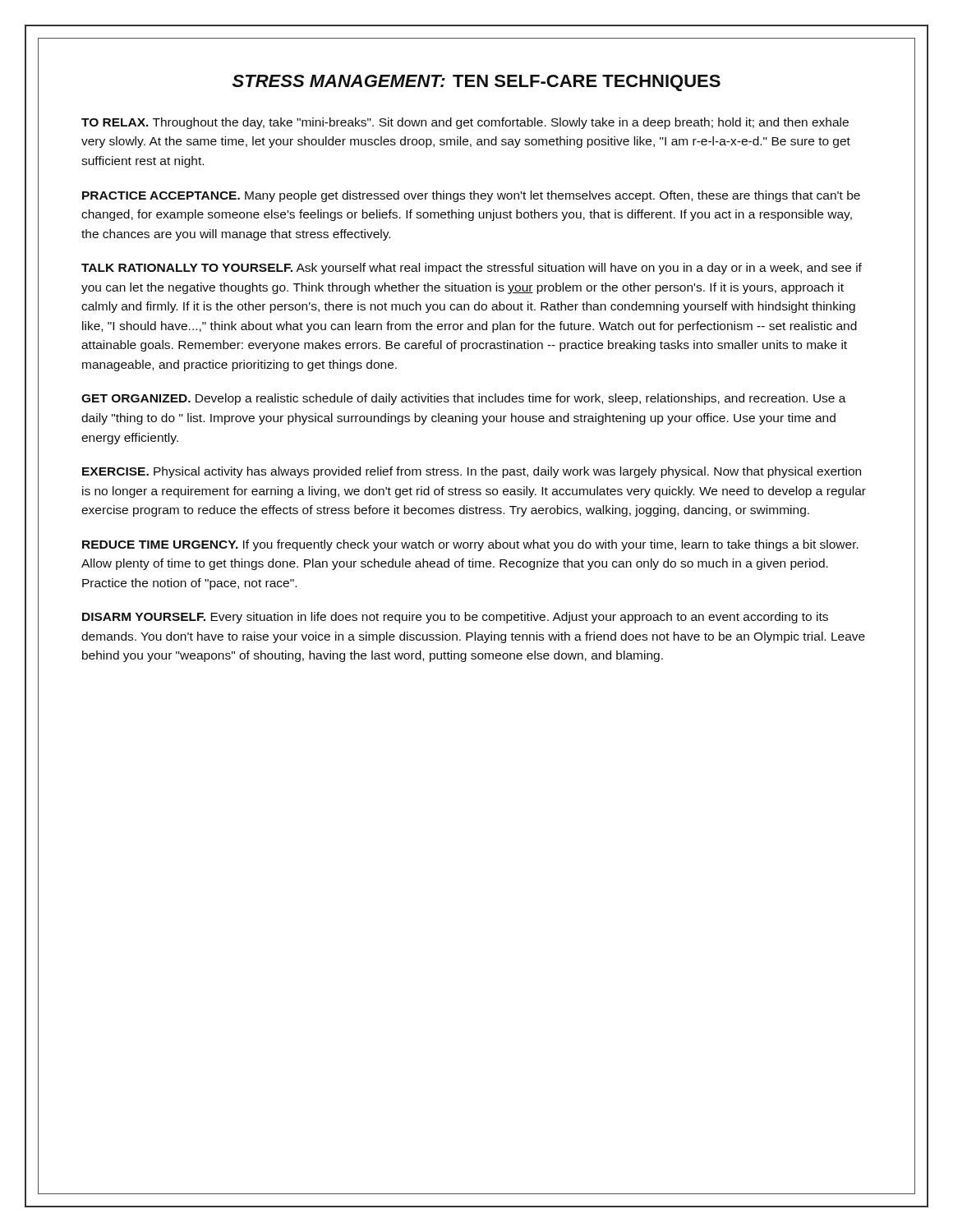This screenshot has height=1232, width=953.
Task: Navigate to the text starting "EXERCISE. Physical activity has always"
Action: (474, 490)
